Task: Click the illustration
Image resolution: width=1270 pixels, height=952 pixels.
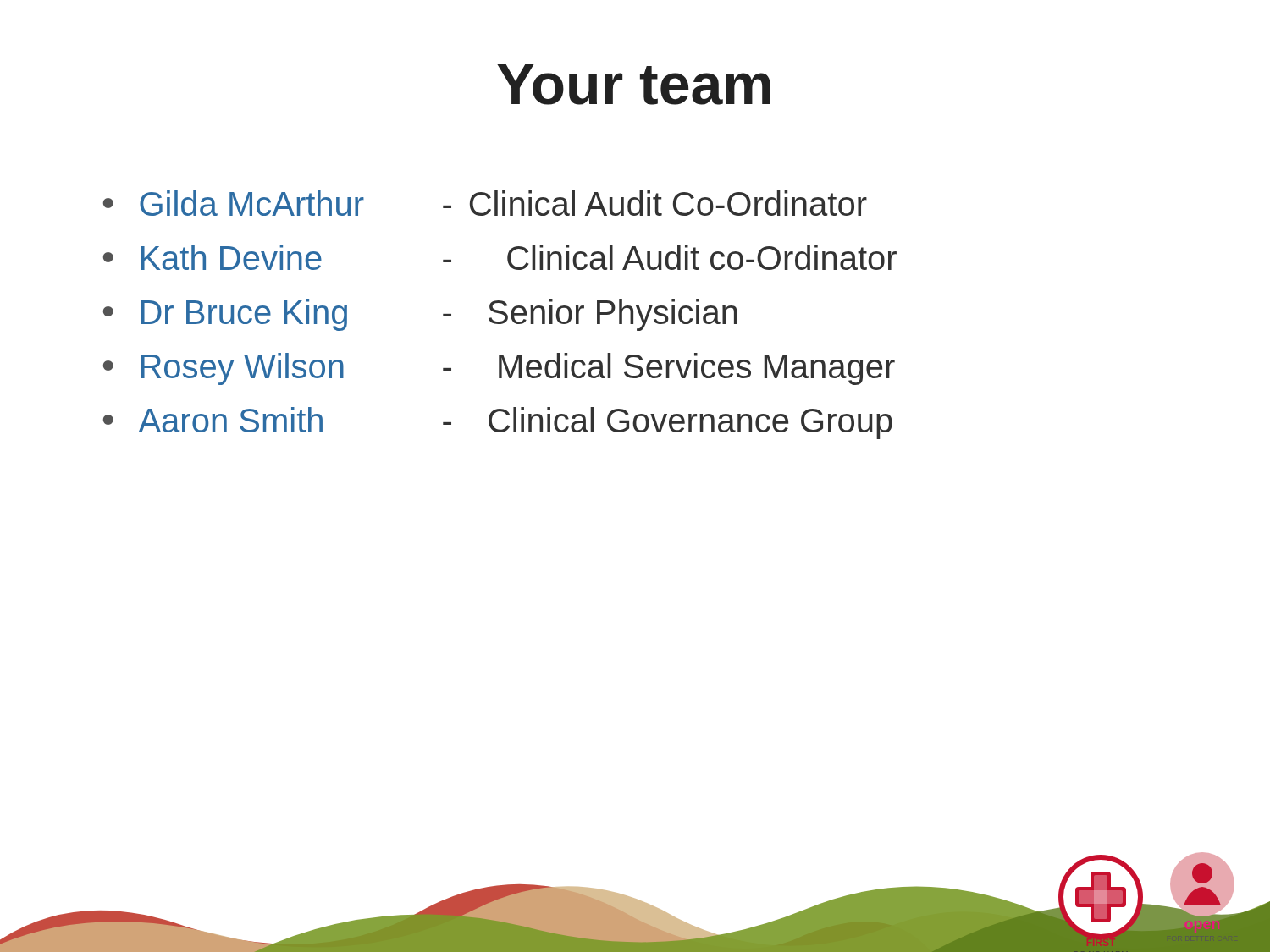Action: pyautogui.click(x=635, y=829)
